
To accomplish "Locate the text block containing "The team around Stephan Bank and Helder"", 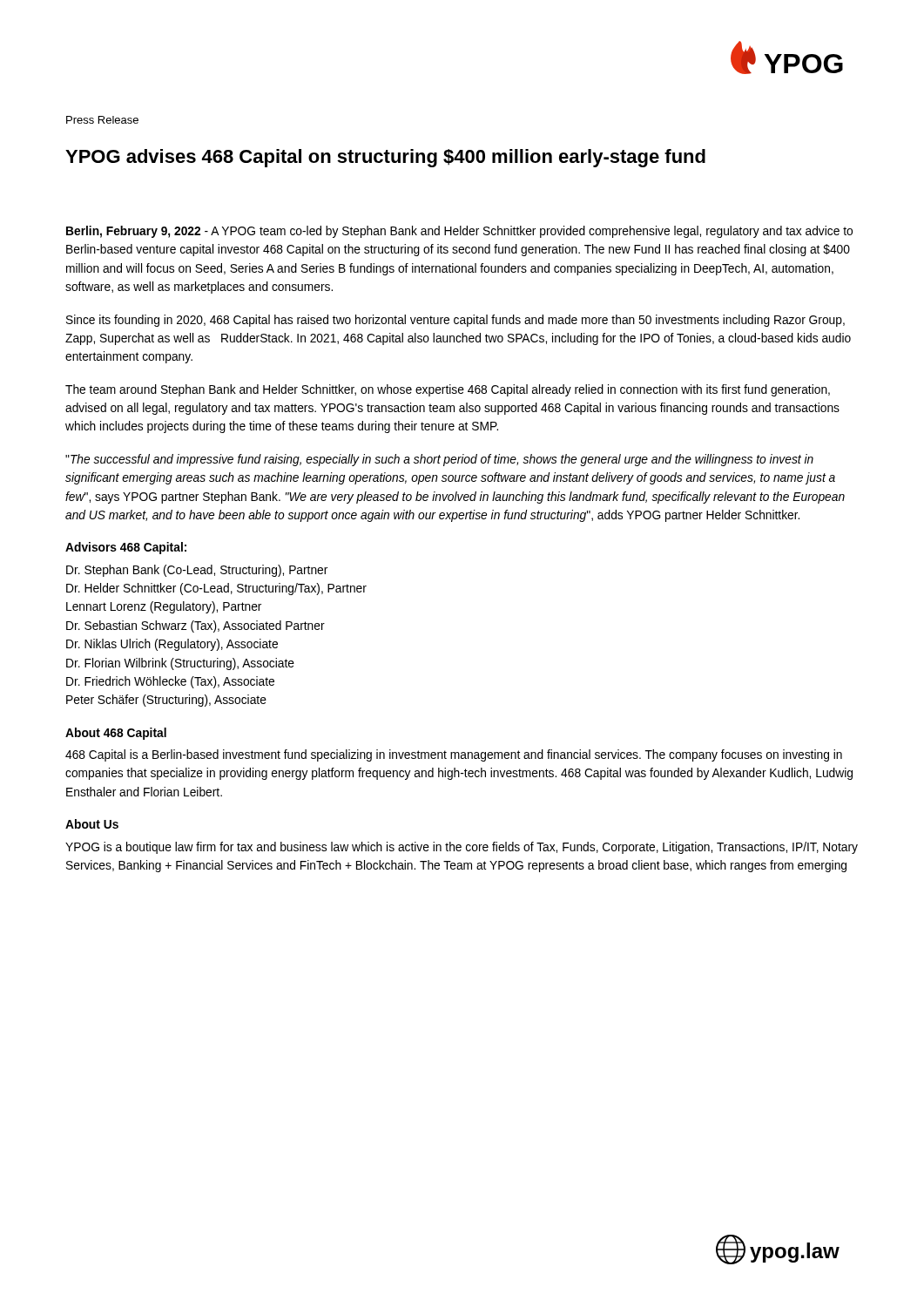I will (462, 408).
